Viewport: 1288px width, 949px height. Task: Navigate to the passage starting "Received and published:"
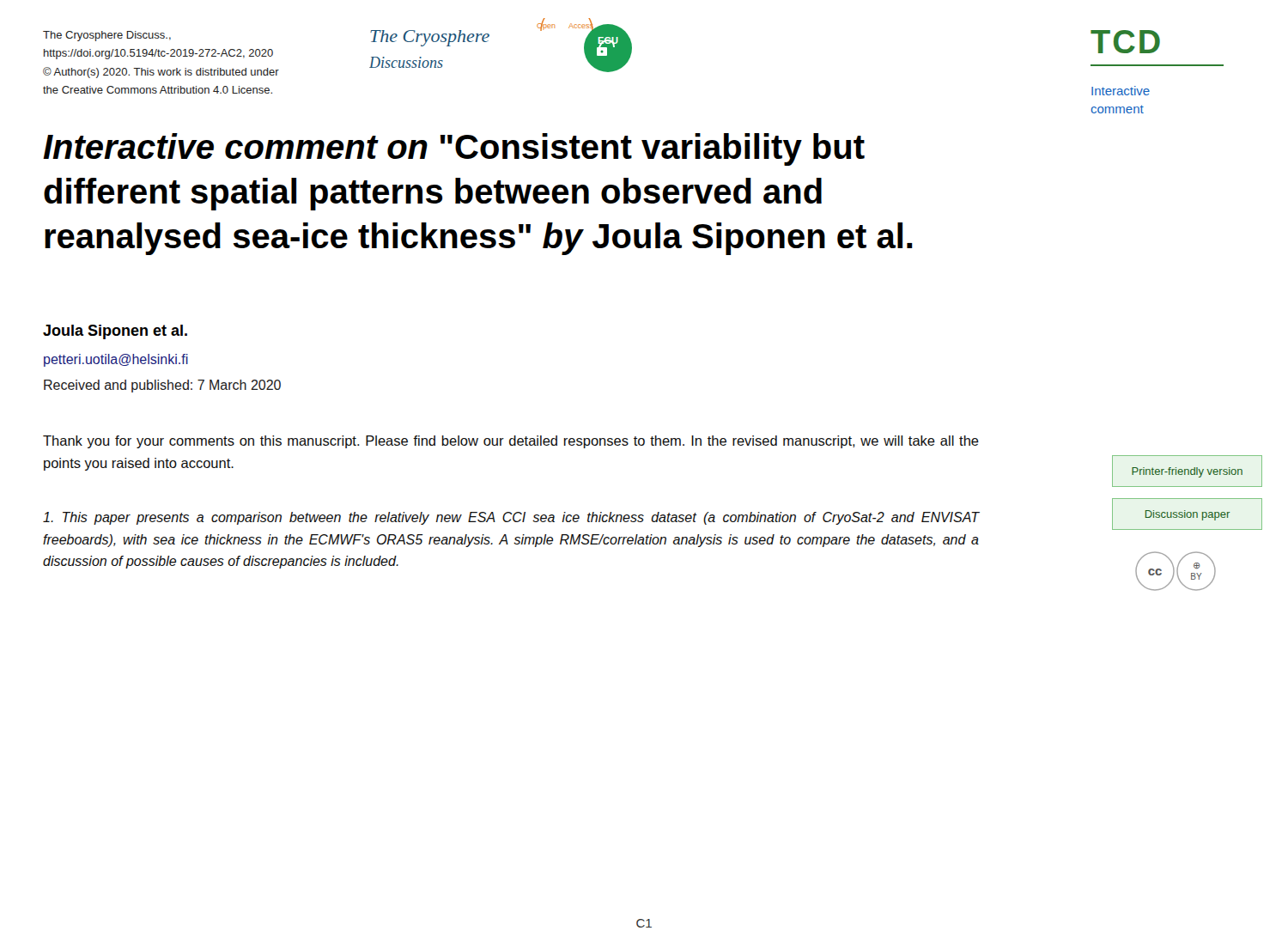[x=162, y=385]
